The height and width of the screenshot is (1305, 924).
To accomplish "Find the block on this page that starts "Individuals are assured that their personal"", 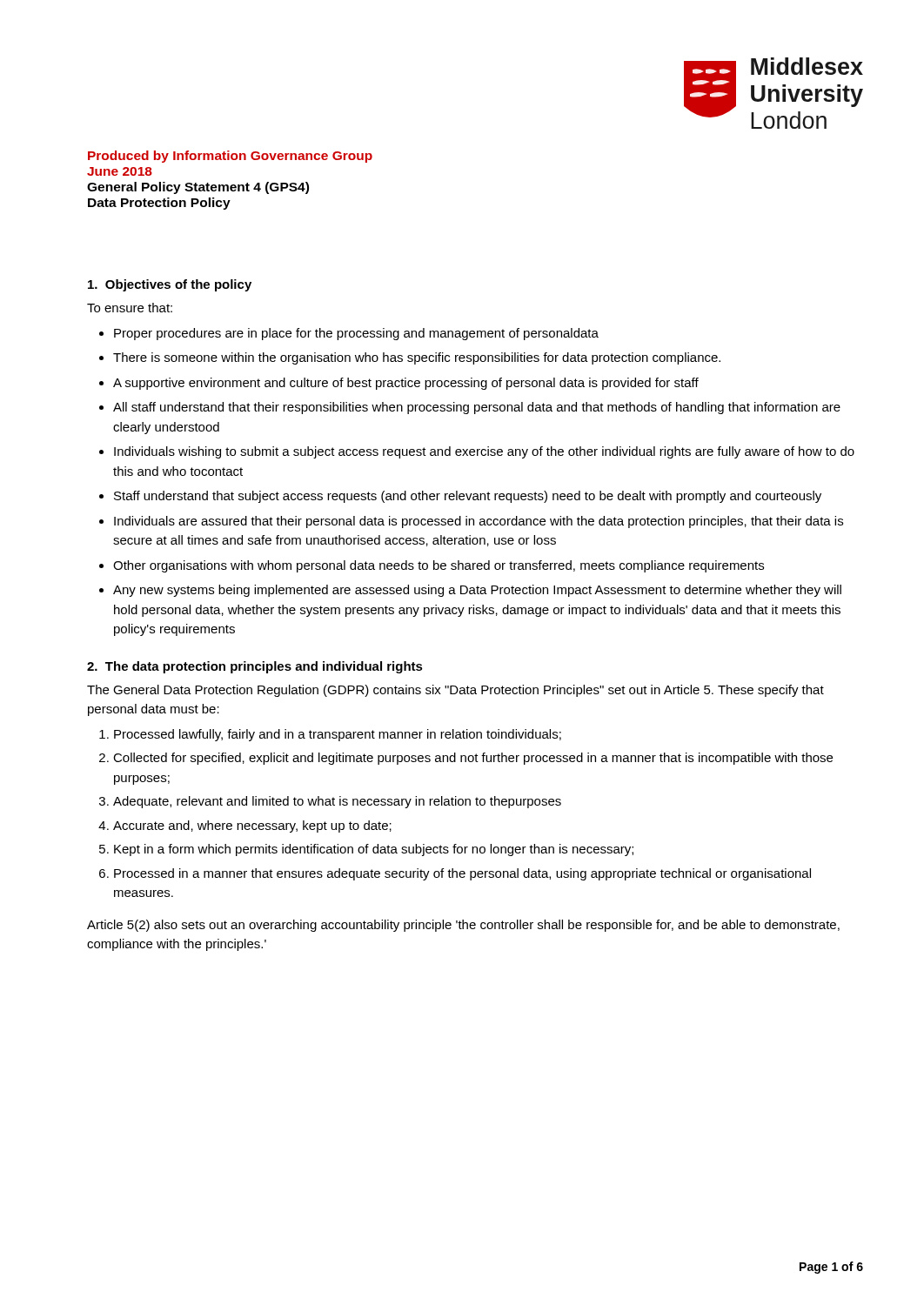I will point(478,530).
